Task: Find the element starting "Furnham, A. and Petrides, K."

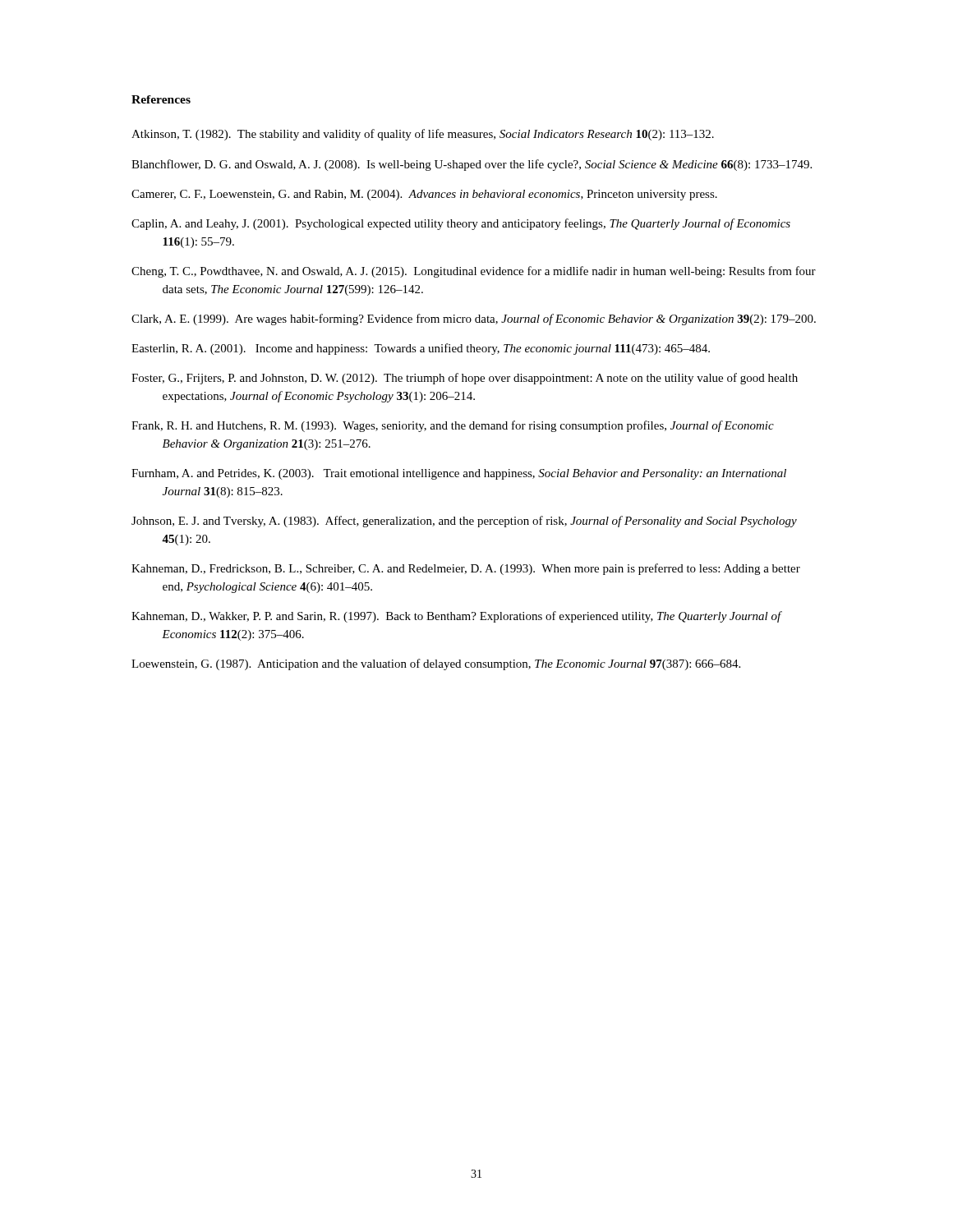Action: click(459, 482)
